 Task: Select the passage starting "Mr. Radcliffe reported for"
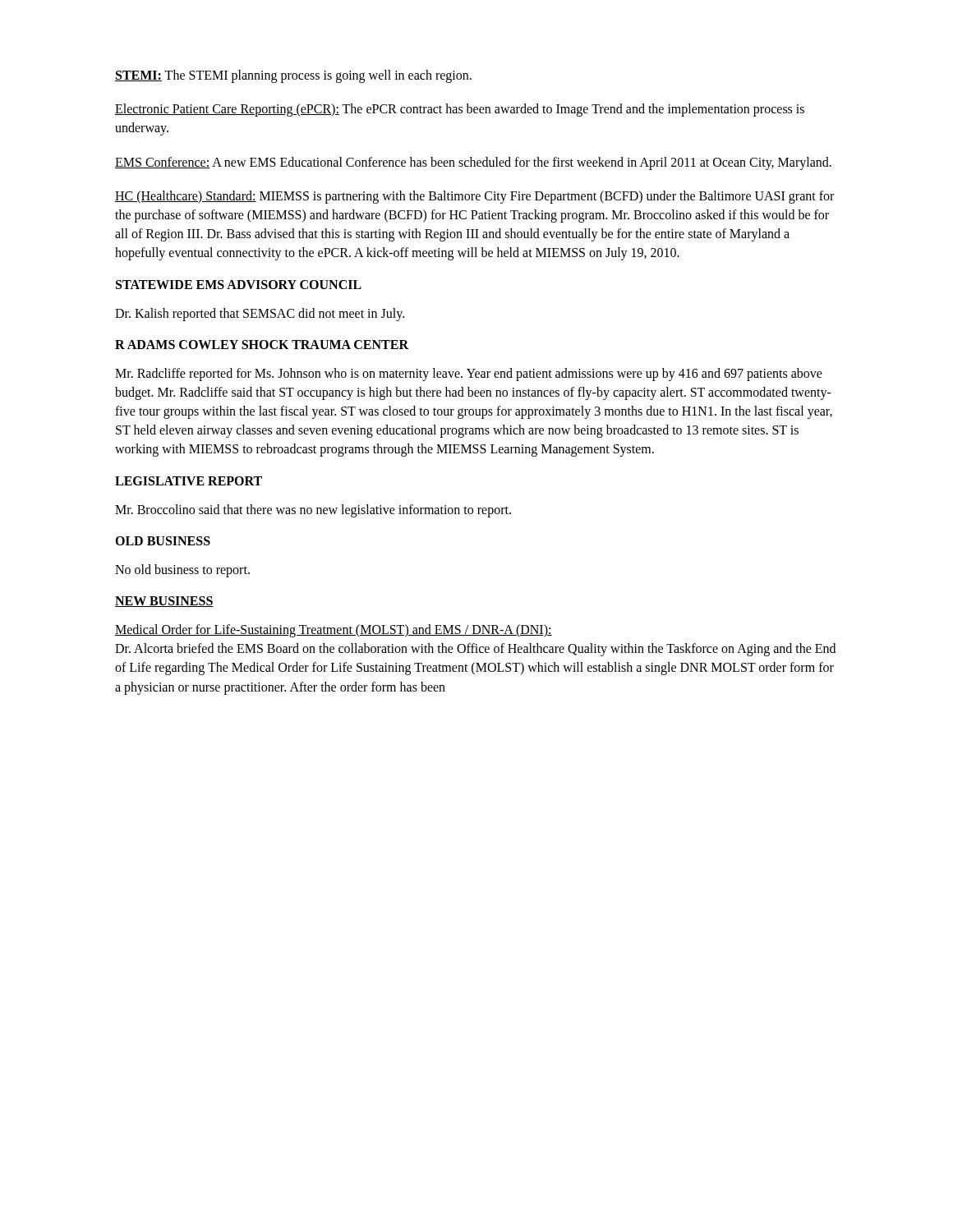point(476,411)
